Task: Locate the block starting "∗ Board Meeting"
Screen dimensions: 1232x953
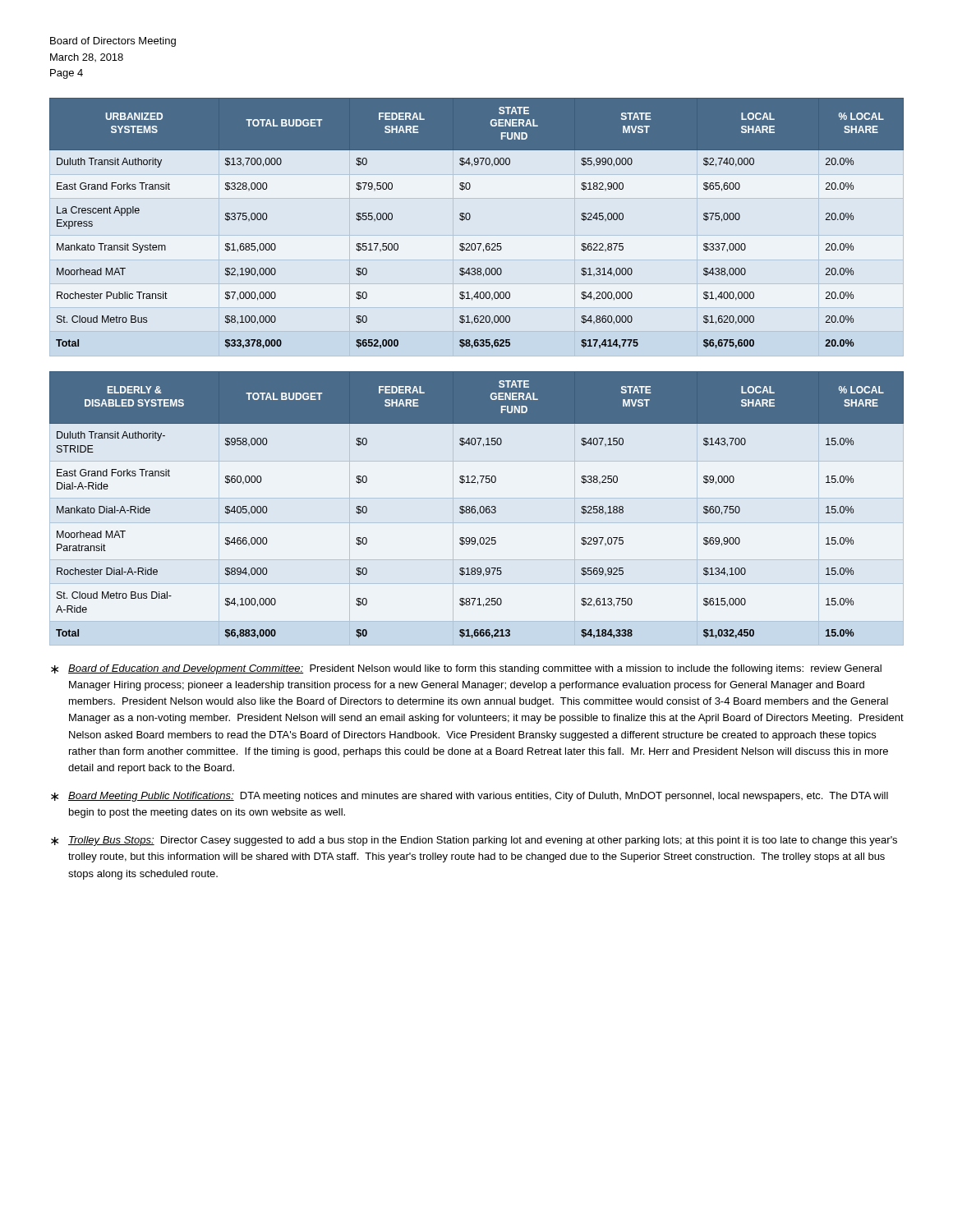Action: [476, 804]
